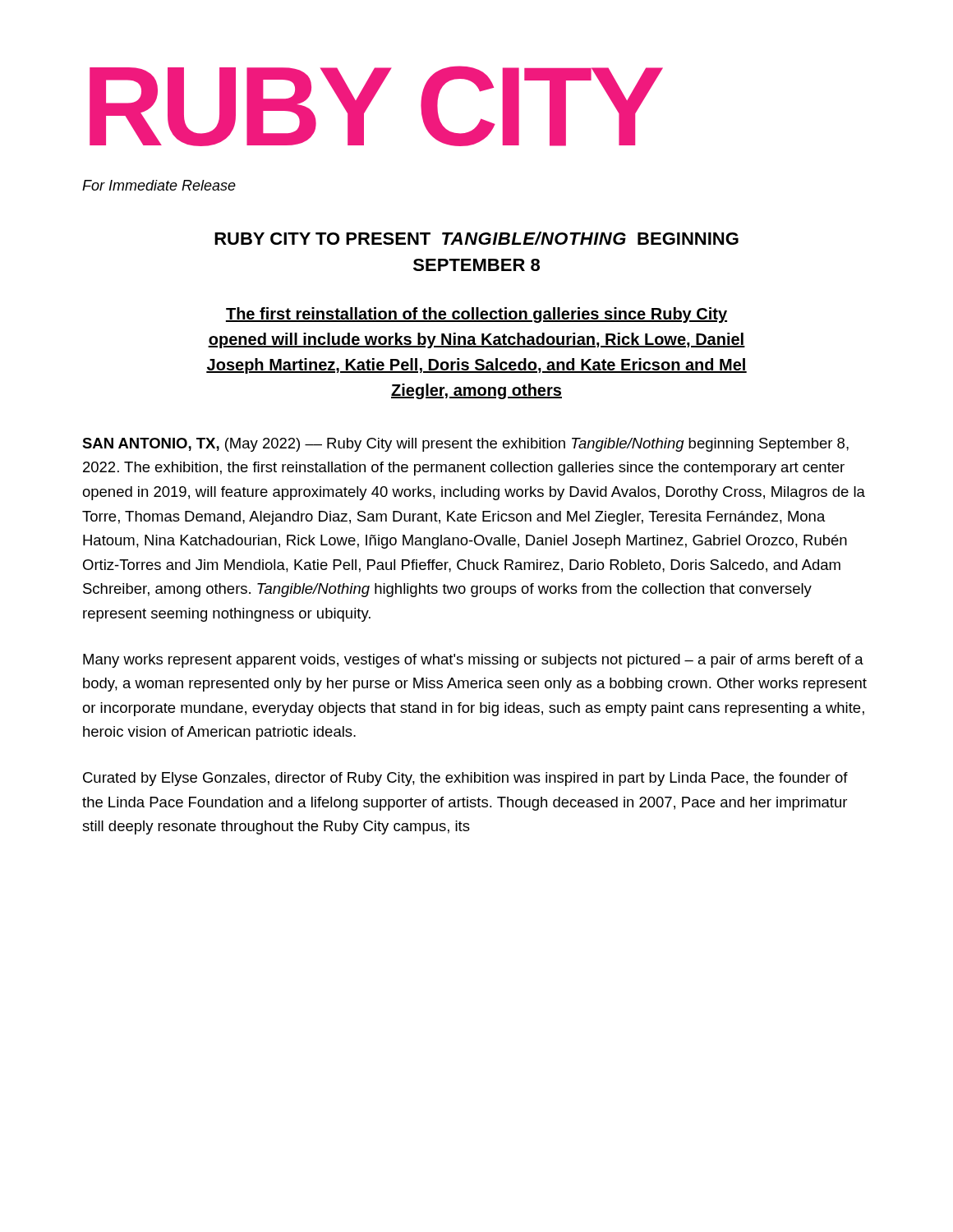Click on the logo
Image resolution: width=953 pixels, height=1232 pixels.
[476, 106]
